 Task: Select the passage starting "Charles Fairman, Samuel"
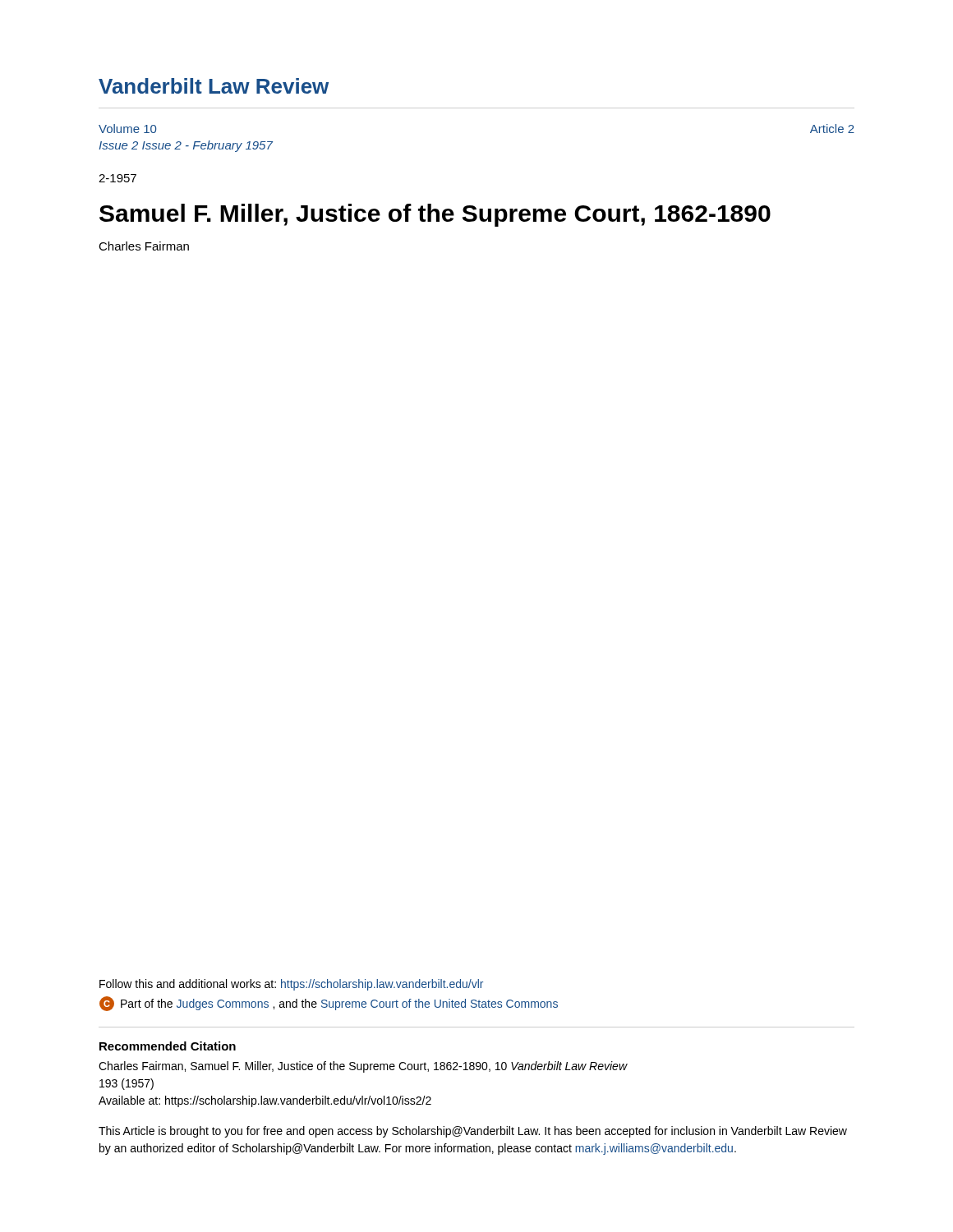point(363,1083)
